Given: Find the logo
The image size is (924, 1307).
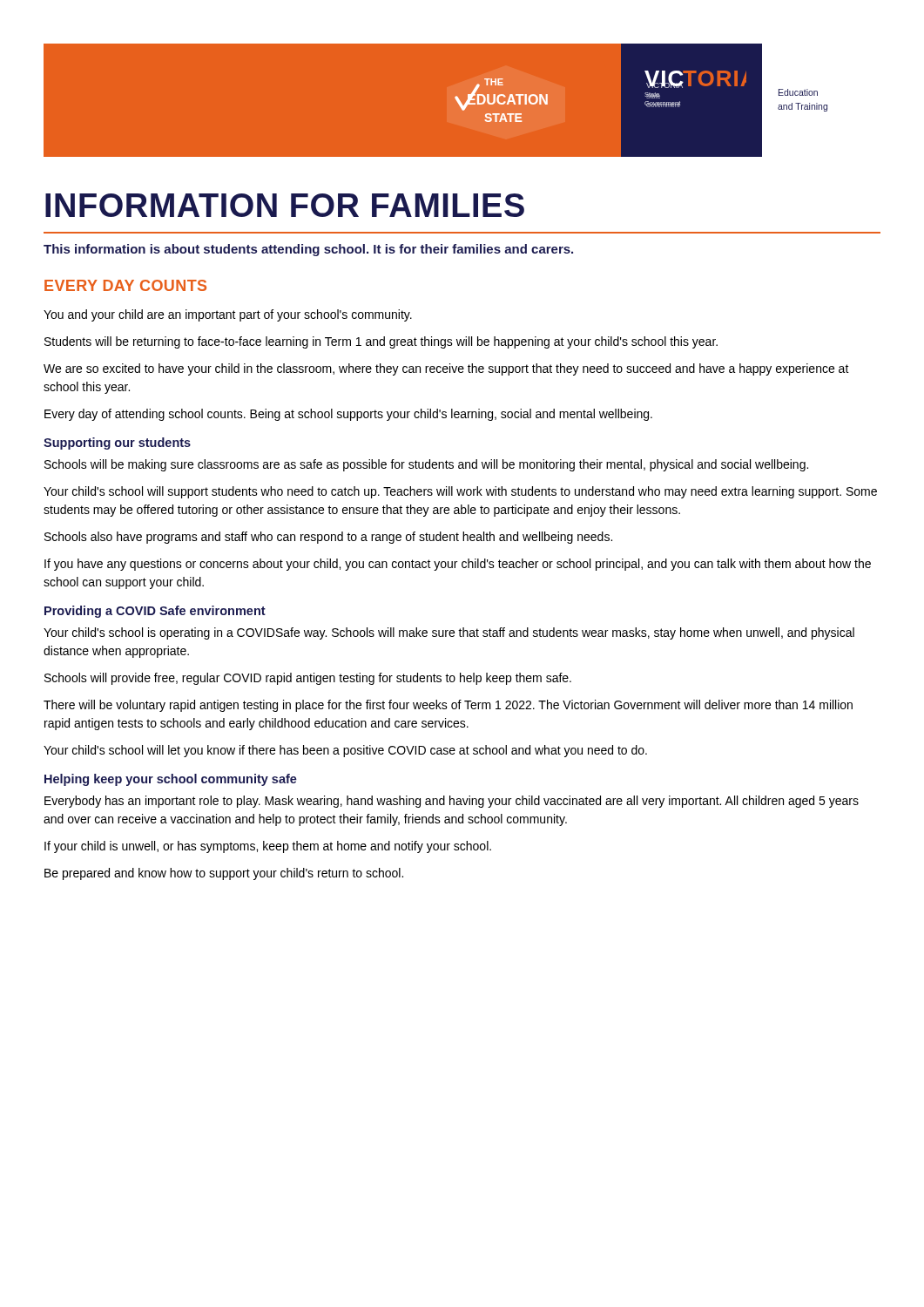Looking at the screenshot, I should pyautogui.click(x=462, y=100).
